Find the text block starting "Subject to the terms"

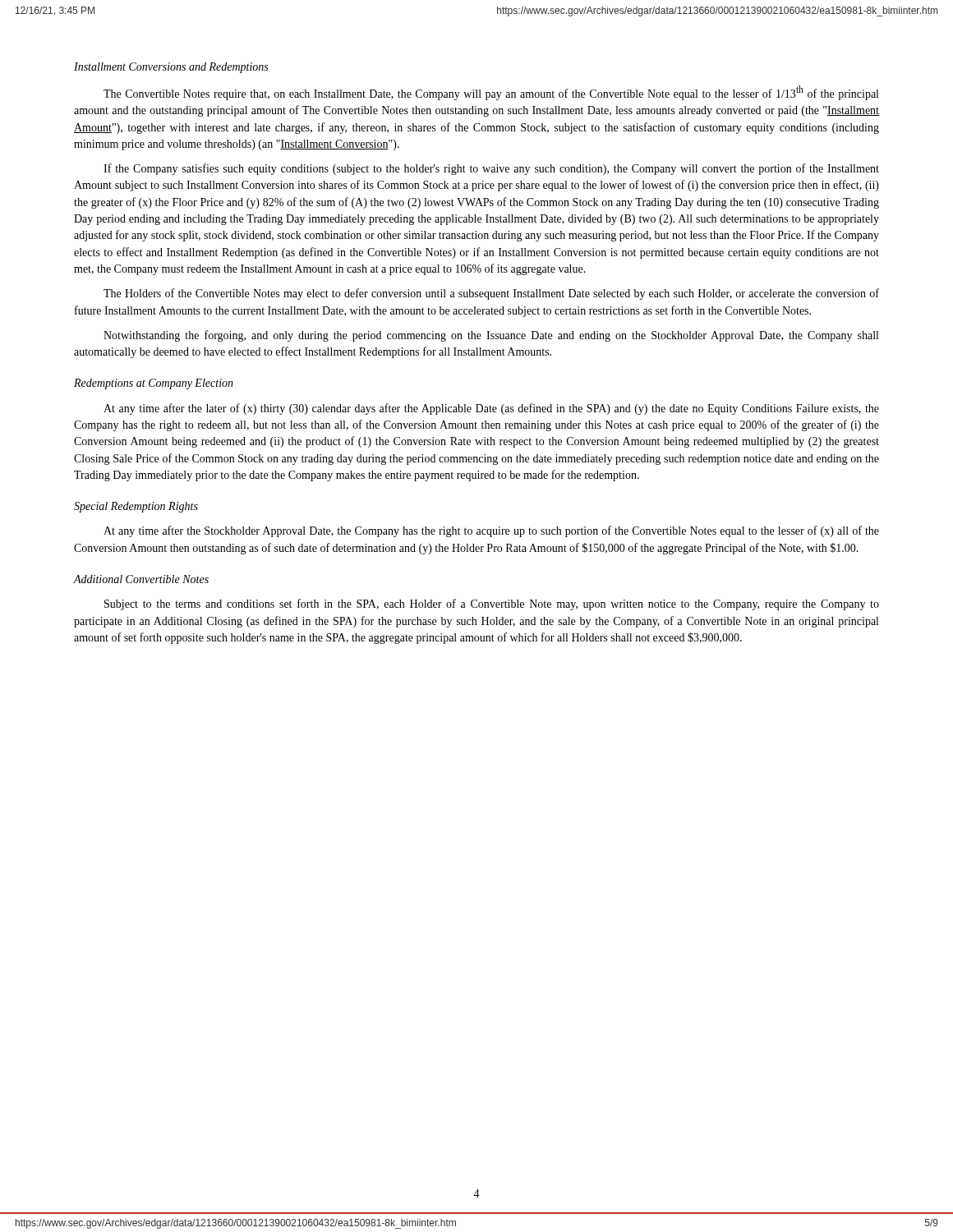[x=476, y=621]
